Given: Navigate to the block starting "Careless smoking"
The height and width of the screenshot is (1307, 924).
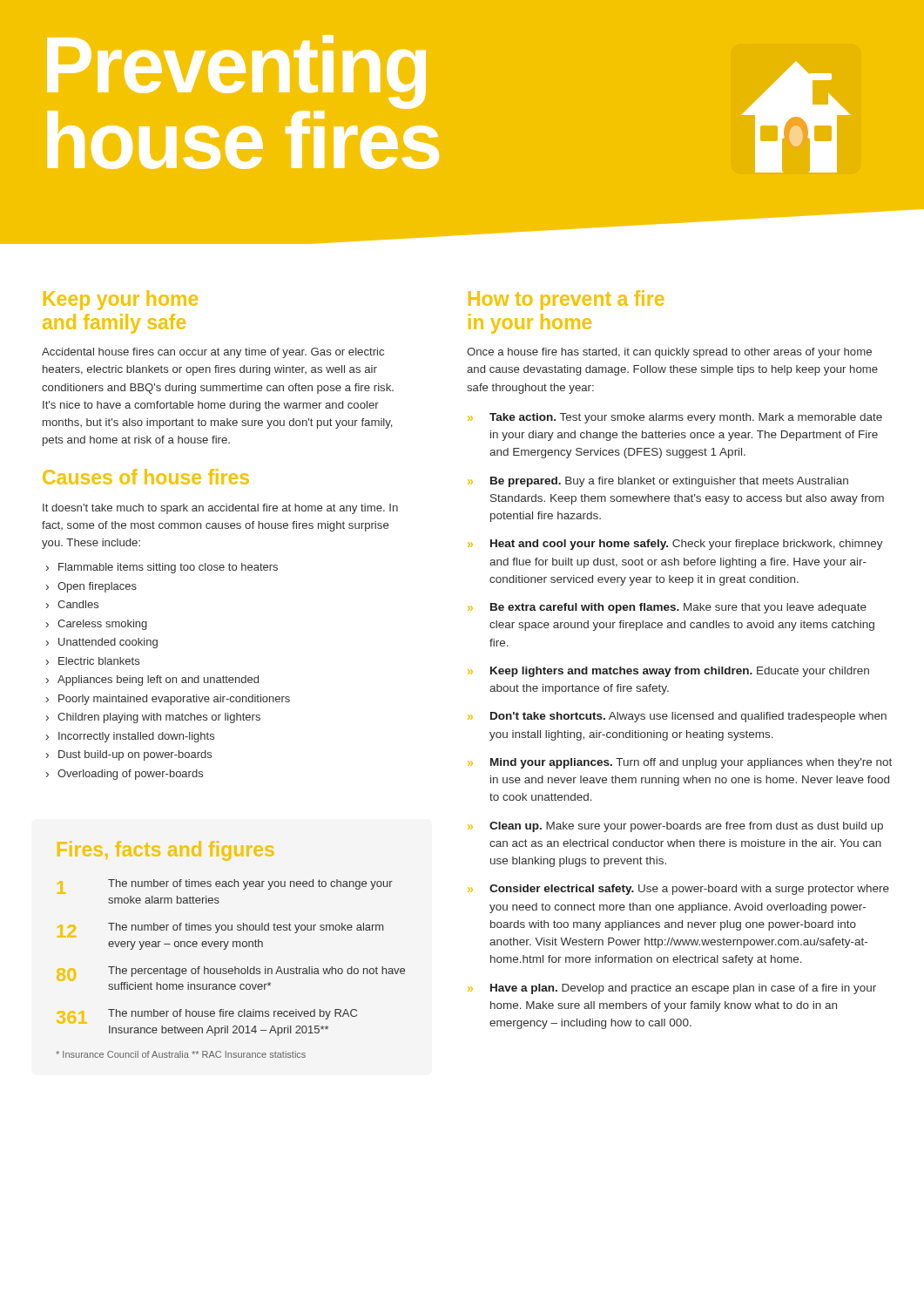Looking at the screenshot, I should tap(102, 623).
